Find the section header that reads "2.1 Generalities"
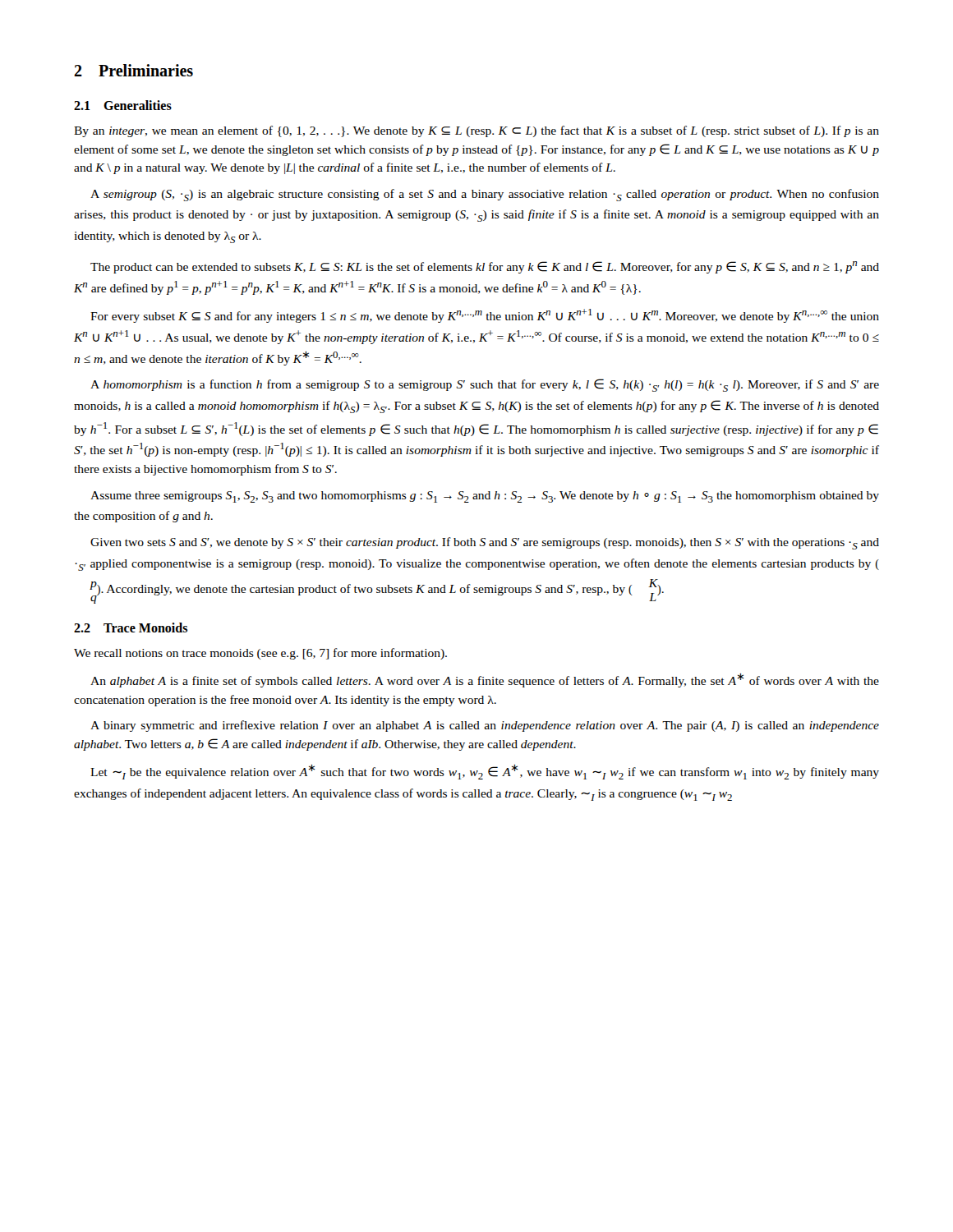The image size is (953, 1232). click(x=123, y=105)
